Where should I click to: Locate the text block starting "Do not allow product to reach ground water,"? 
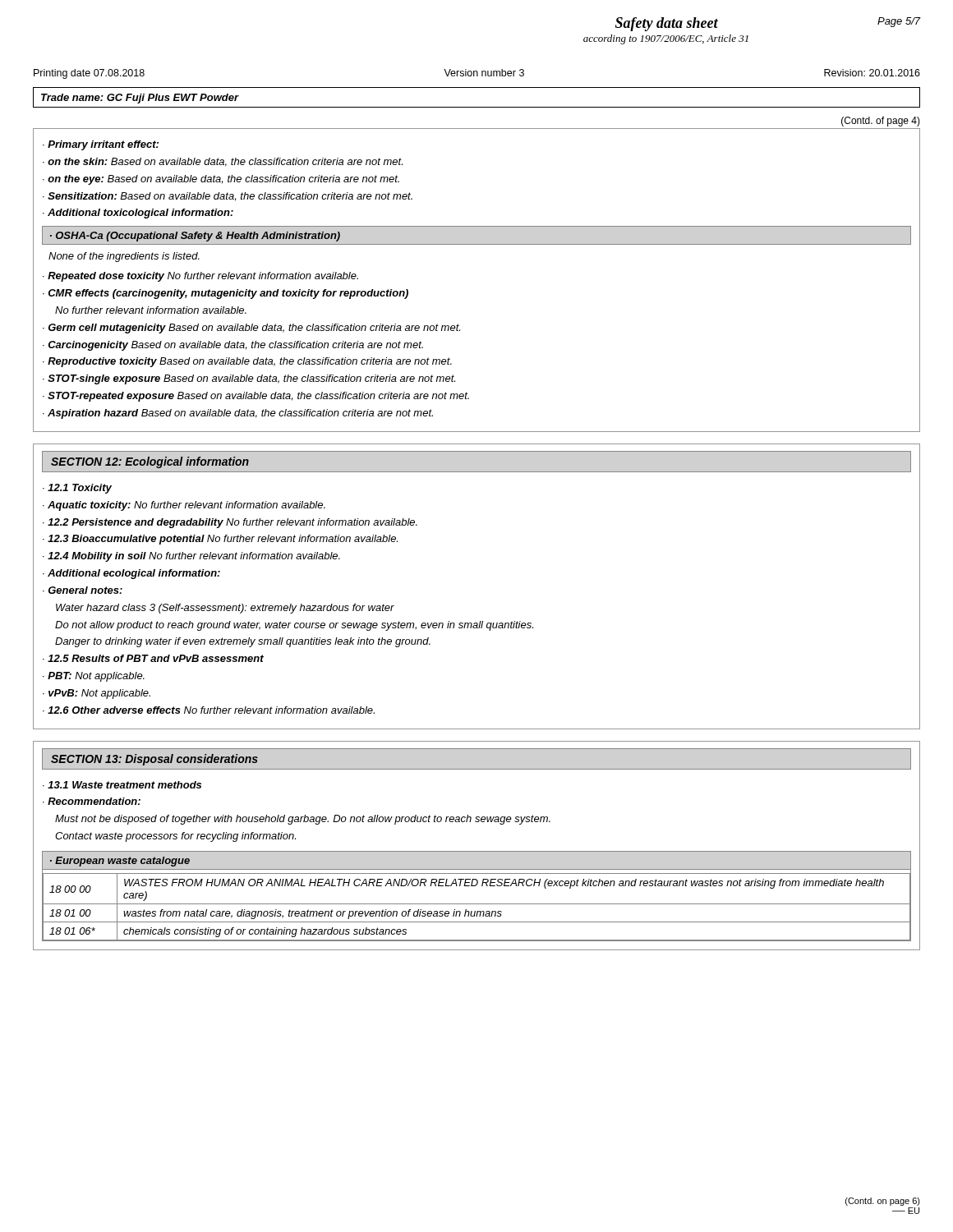tap(295, 624)
